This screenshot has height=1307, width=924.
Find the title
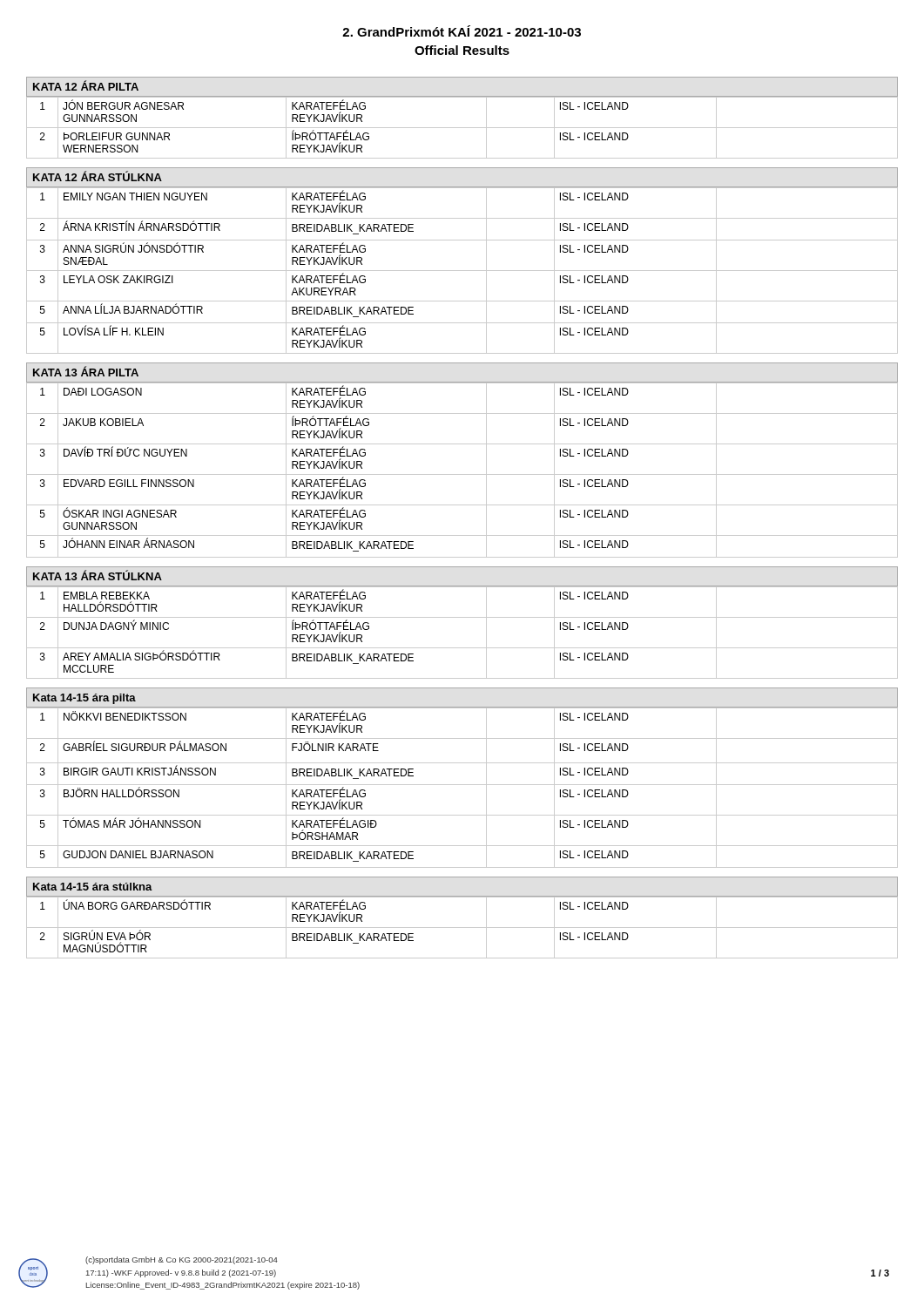tap(462, 32)
